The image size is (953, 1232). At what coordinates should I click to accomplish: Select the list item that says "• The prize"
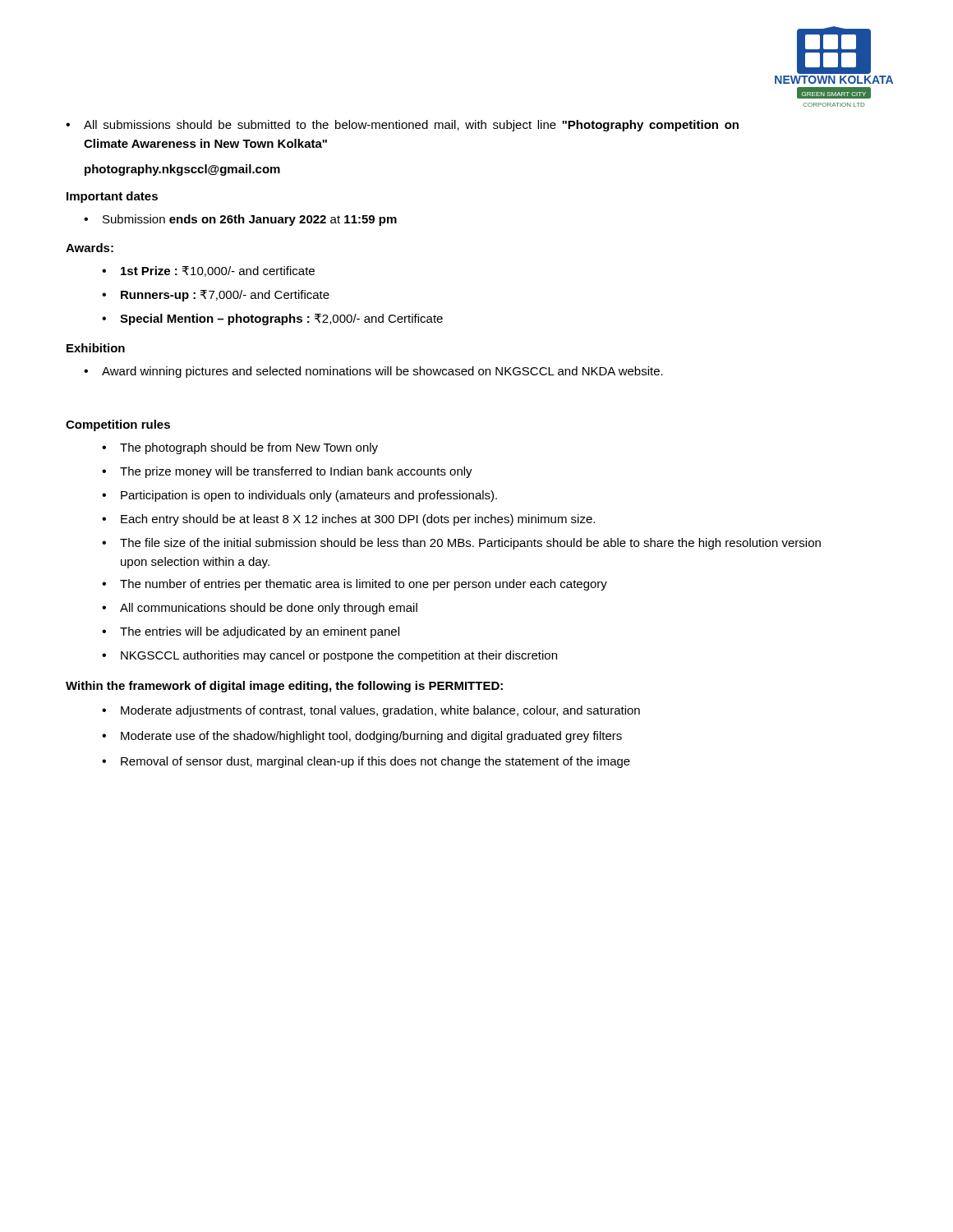pyautogui.click(x=287, y=472)
